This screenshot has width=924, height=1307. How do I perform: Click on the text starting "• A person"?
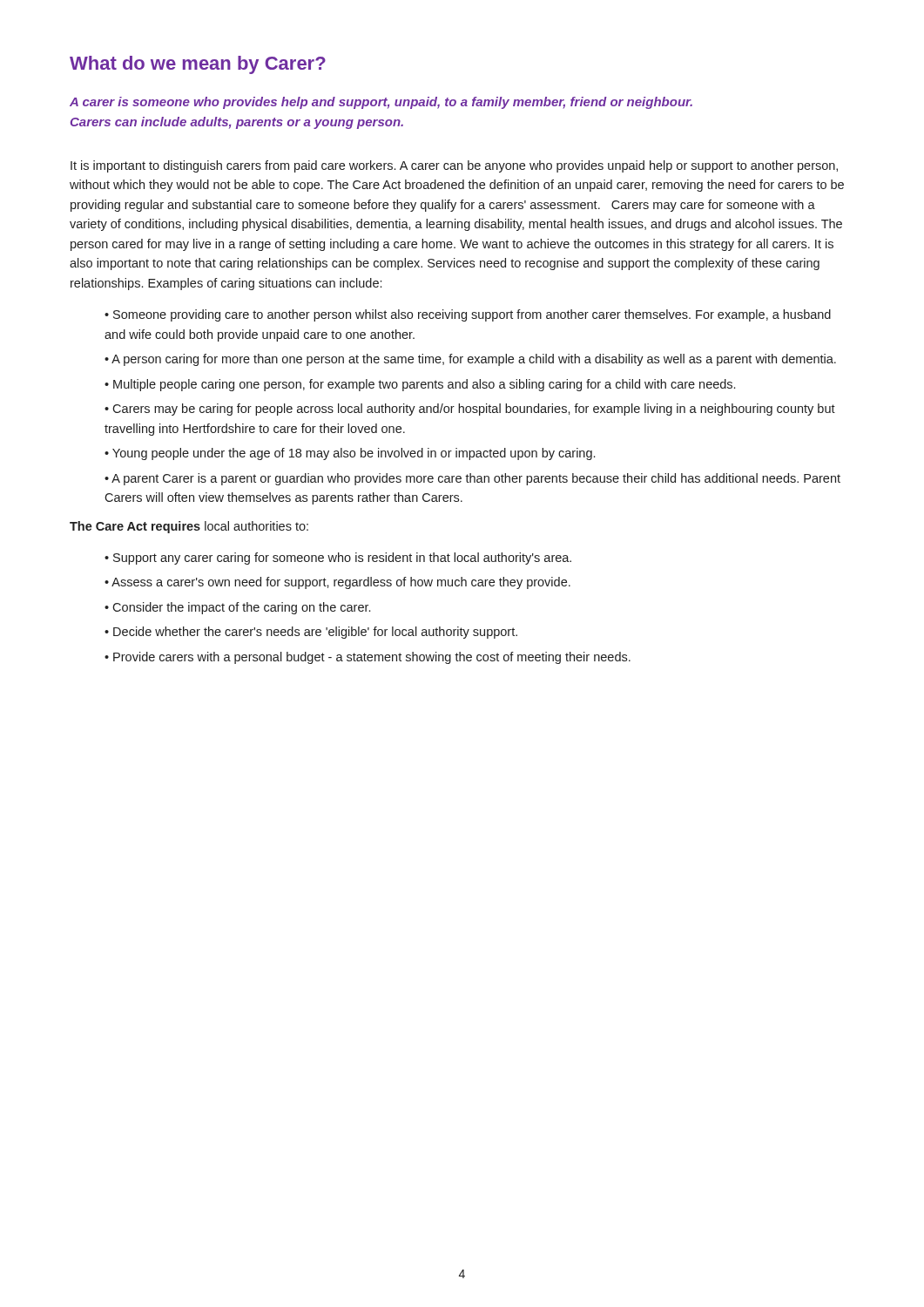tap(471, 359)
